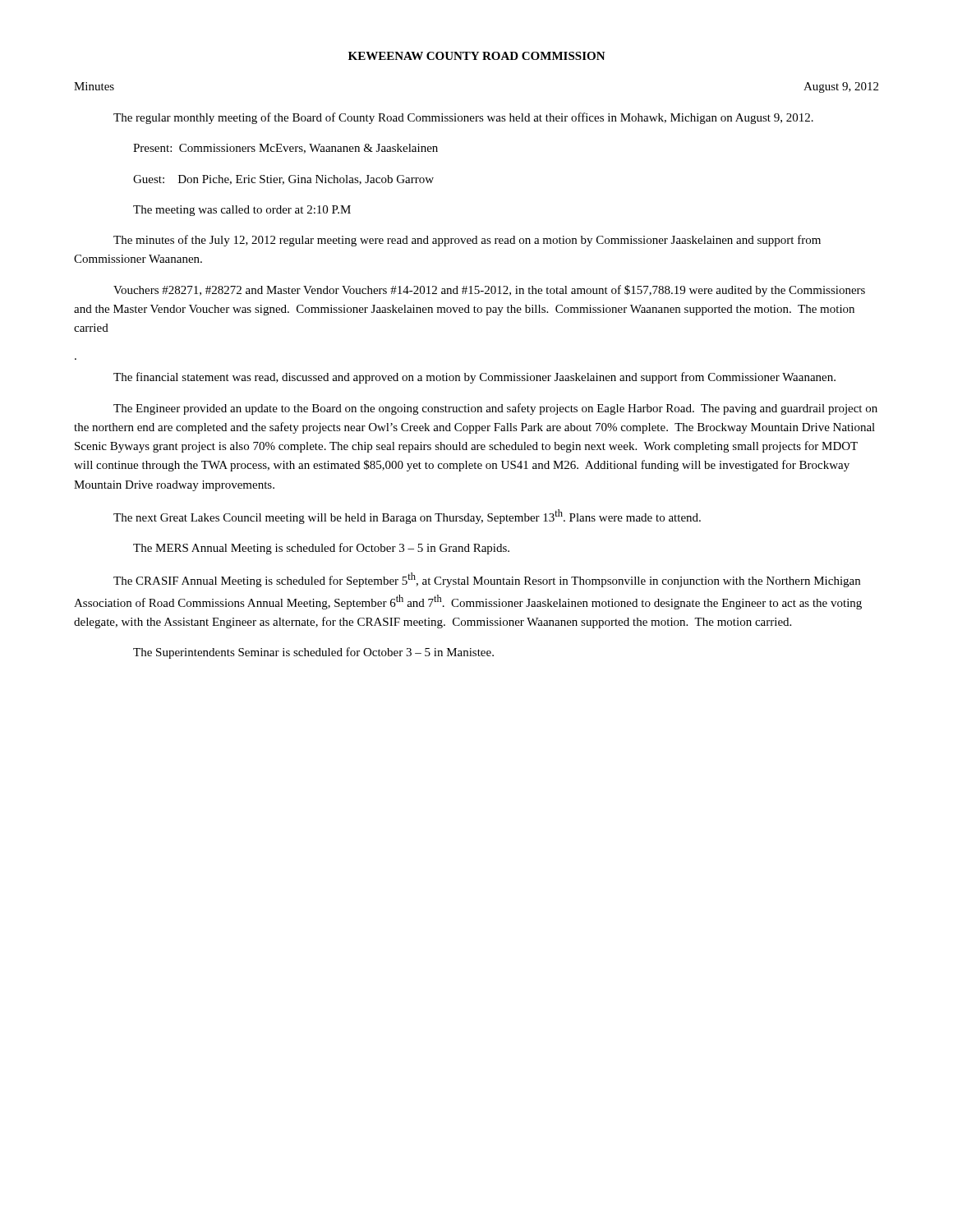Click on the element starting "The financial statement was read, discussed and approved"
Viewport: 953px width, 1232px height.
(475, 377)
